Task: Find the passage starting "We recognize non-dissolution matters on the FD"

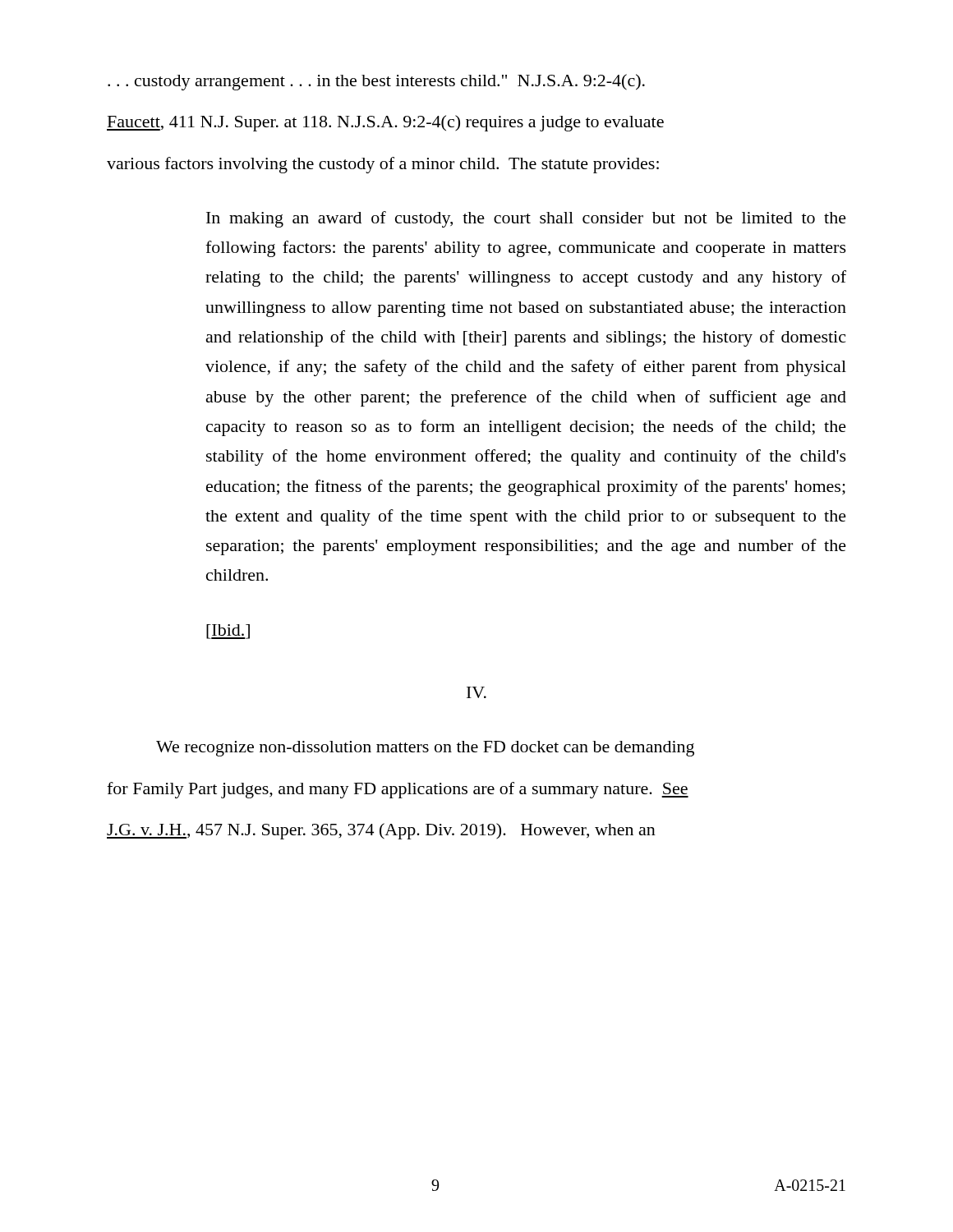Action: click(425, 746)
